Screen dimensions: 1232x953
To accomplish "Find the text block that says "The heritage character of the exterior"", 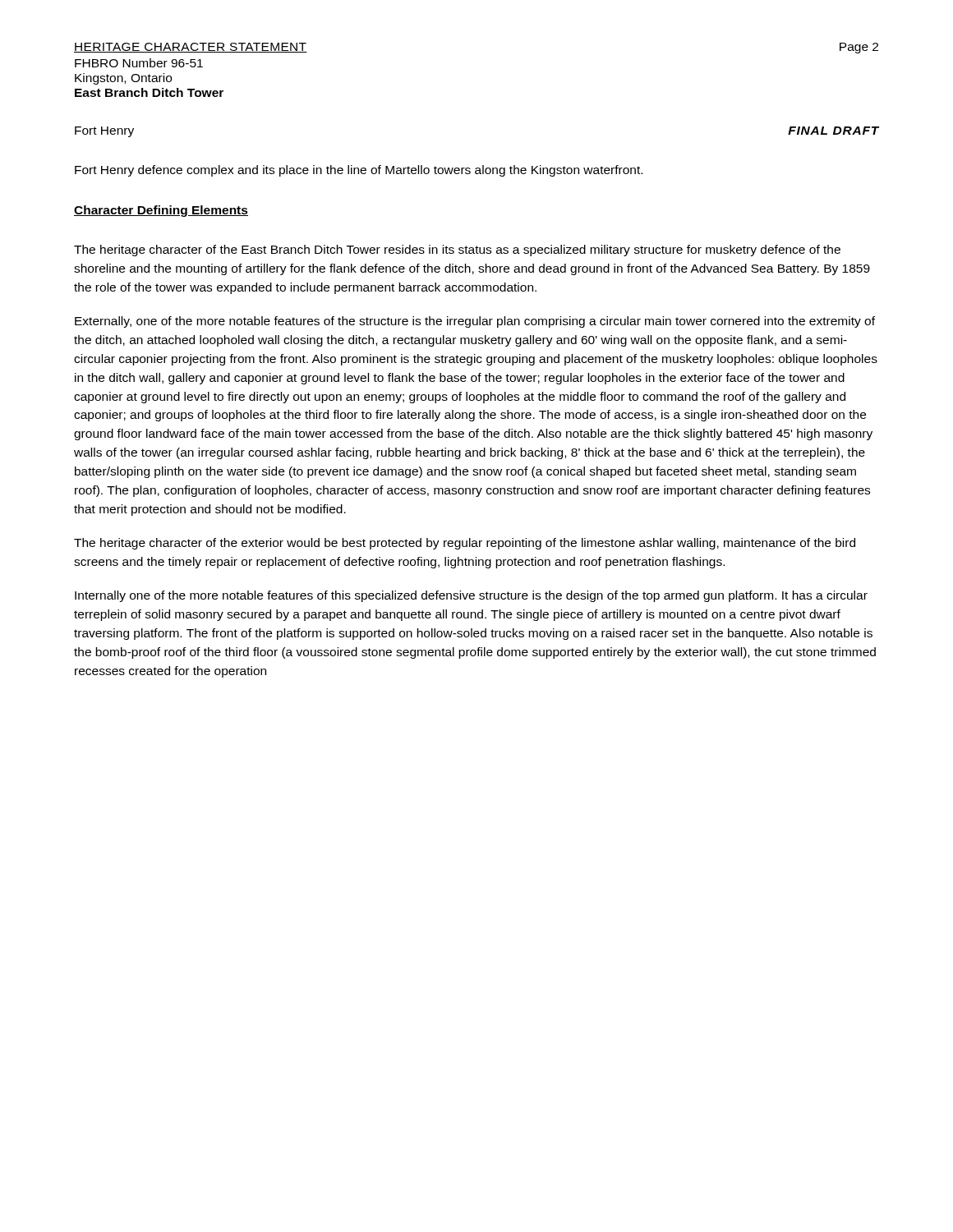I will click(465, 552).
